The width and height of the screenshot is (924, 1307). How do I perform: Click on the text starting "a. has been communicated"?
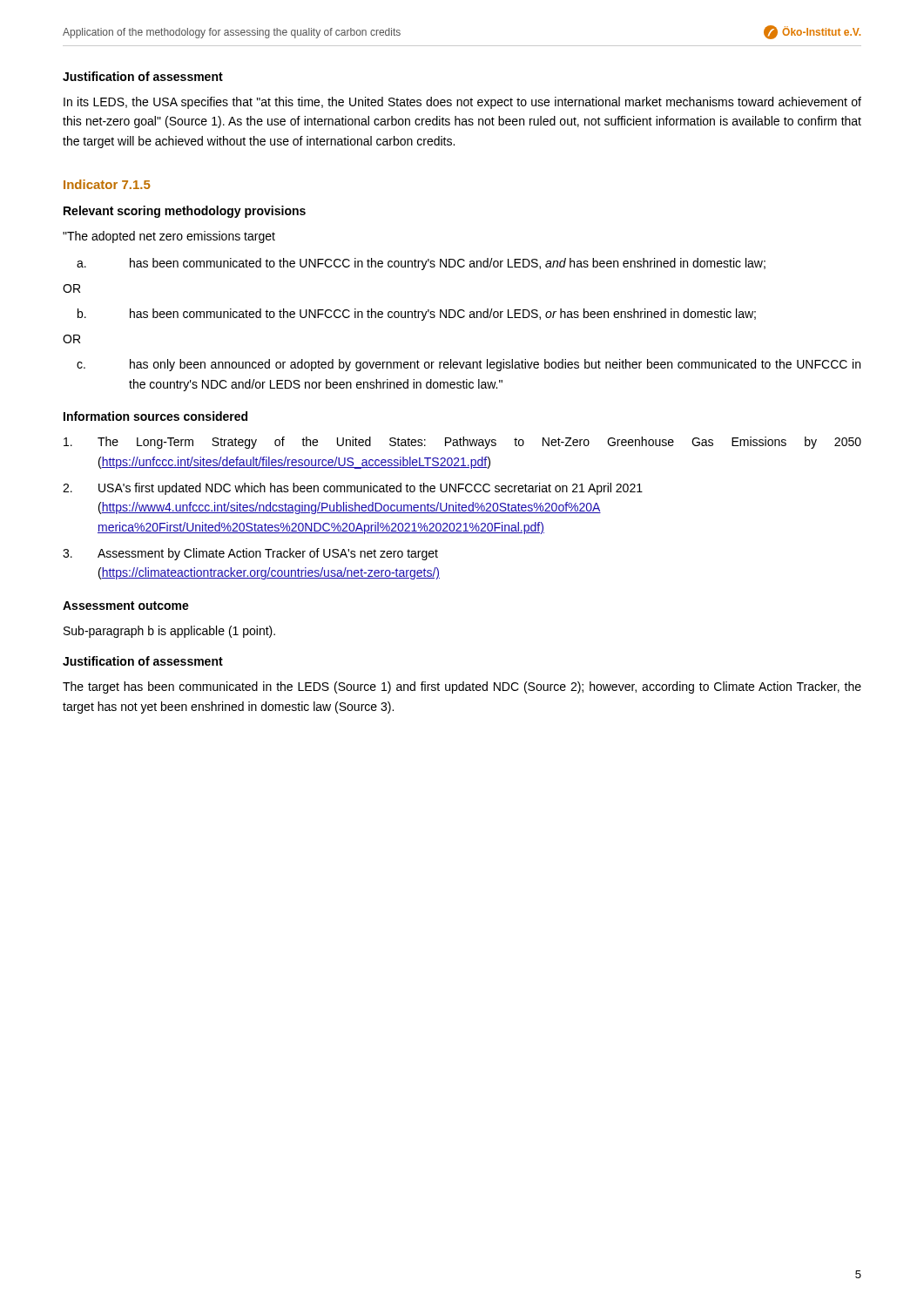click(x=462, y=263)
